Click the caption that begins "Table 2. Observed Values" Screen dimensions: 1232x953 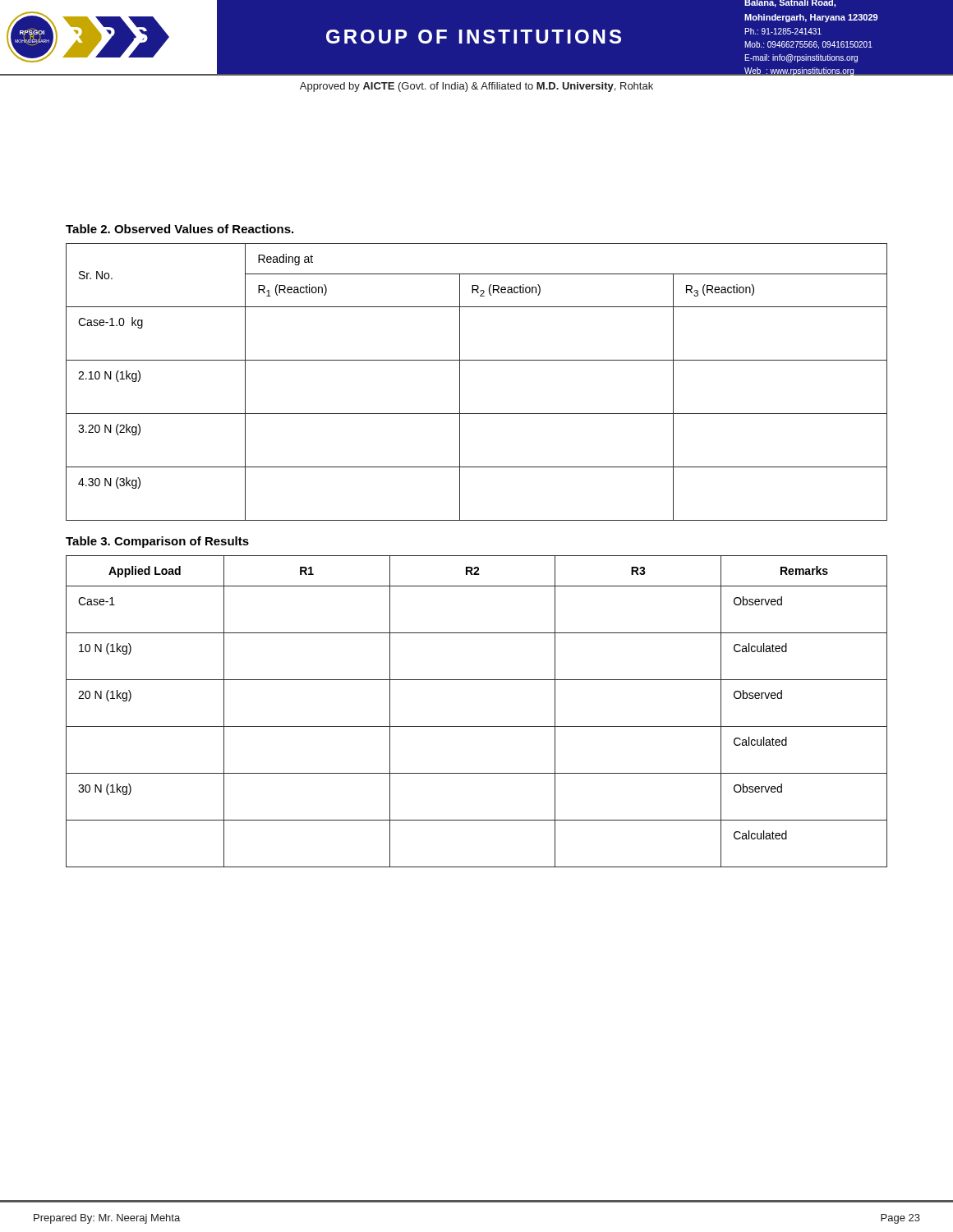tap(180, 229)
